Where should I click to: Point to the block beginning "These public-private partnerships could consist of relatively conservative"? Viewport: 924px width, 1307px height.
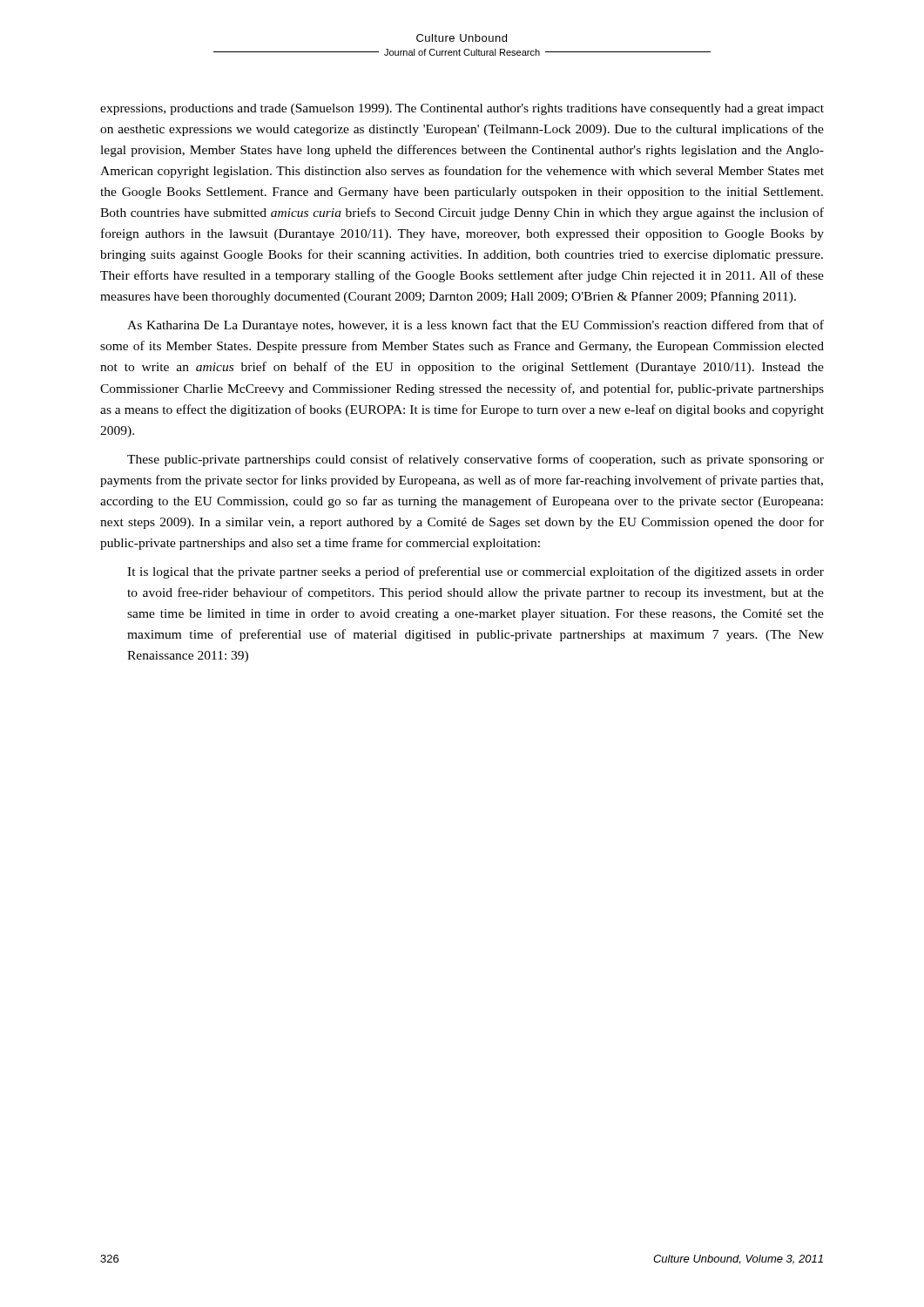coord(462,501)
